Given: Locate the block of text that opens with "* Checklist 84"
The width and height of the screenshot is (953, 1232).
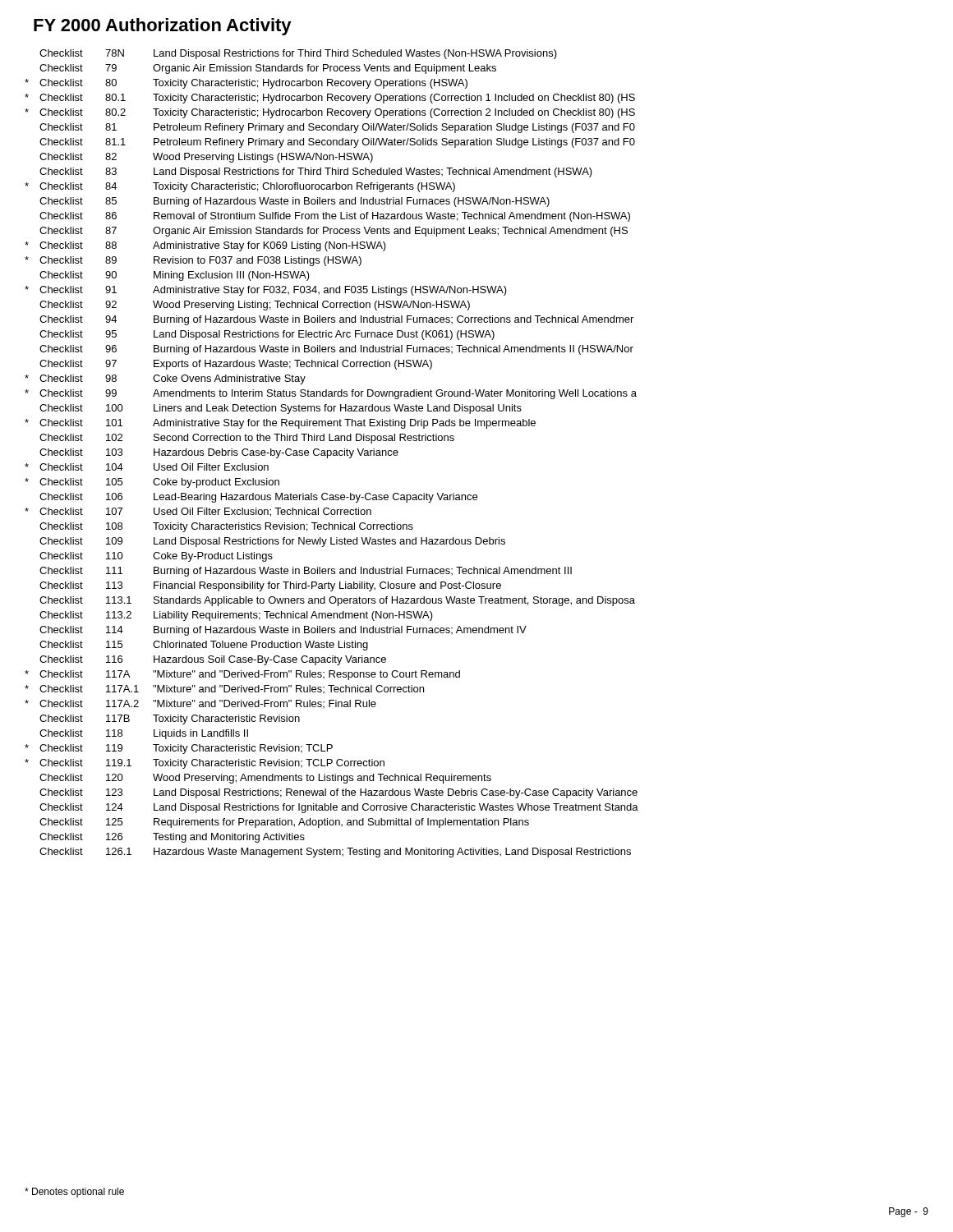Looking at the screenshot, I should pyautogui.click(x=476, y=186).
